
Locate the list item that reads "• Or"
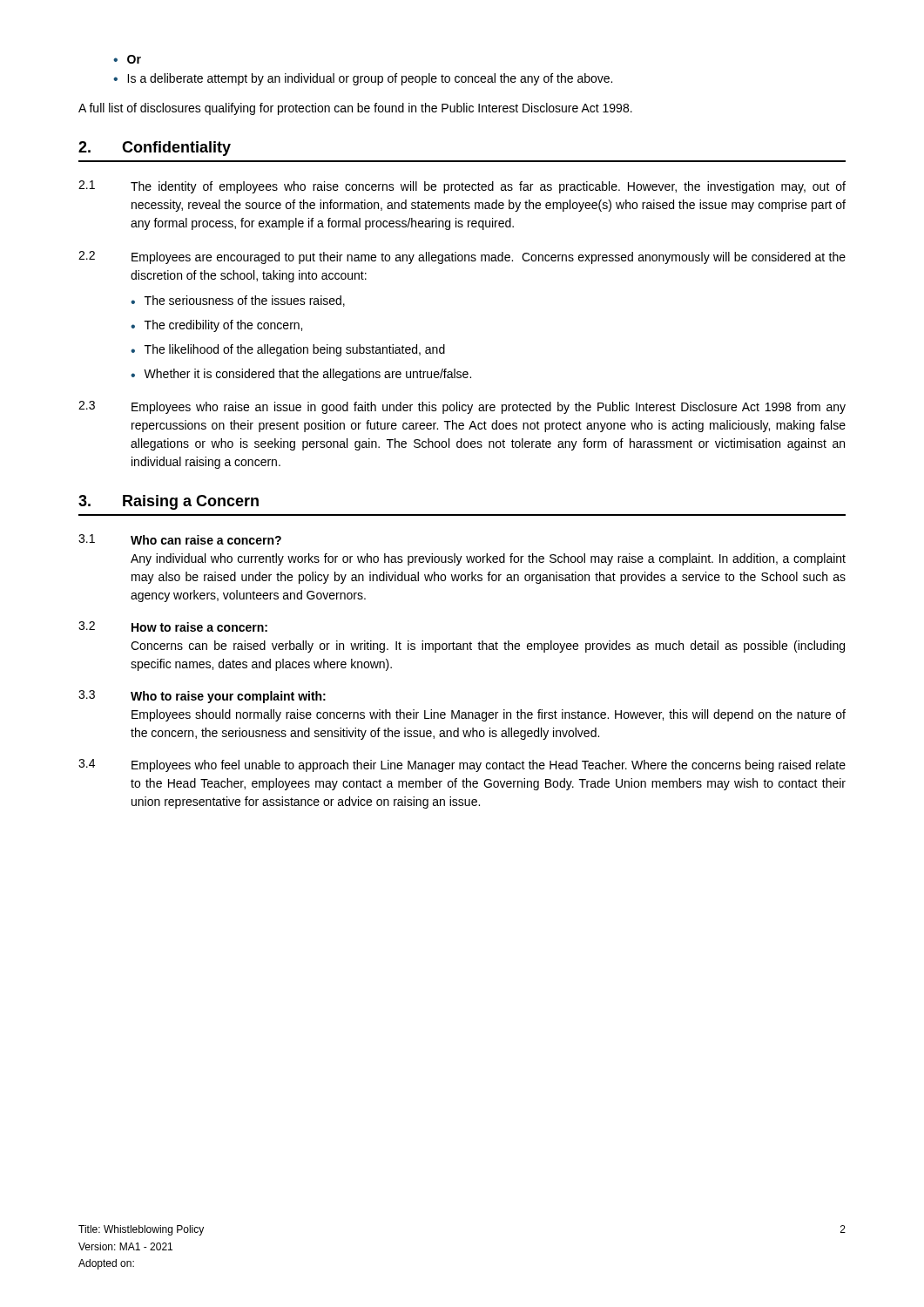click(127, 60)
